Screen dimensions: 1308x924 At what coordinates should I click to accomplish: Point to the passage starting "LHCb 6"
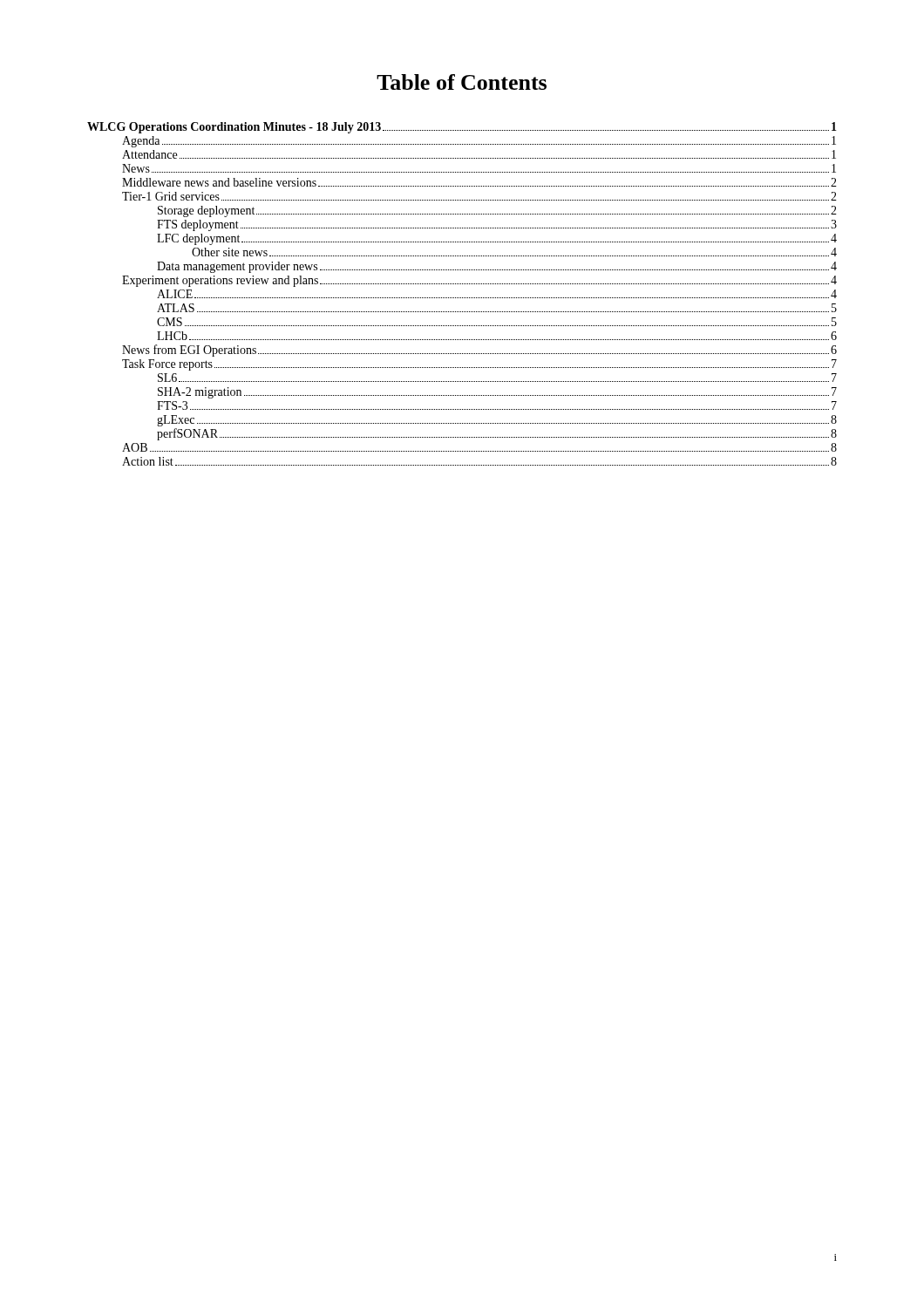pyautogui.click(x=497, y=337)
